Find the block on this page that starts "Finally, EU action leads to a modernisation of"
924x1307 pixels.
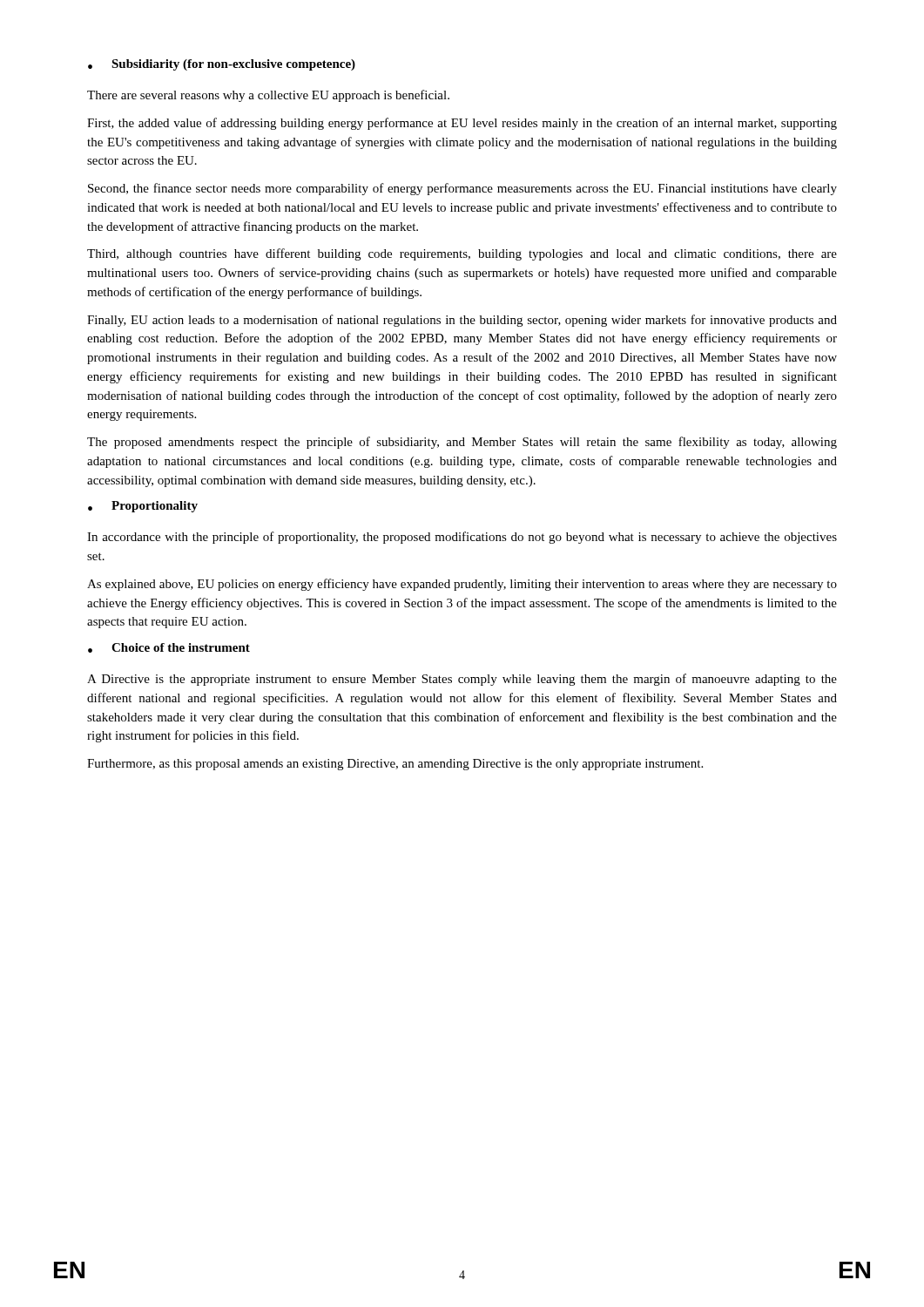[462, 368]
